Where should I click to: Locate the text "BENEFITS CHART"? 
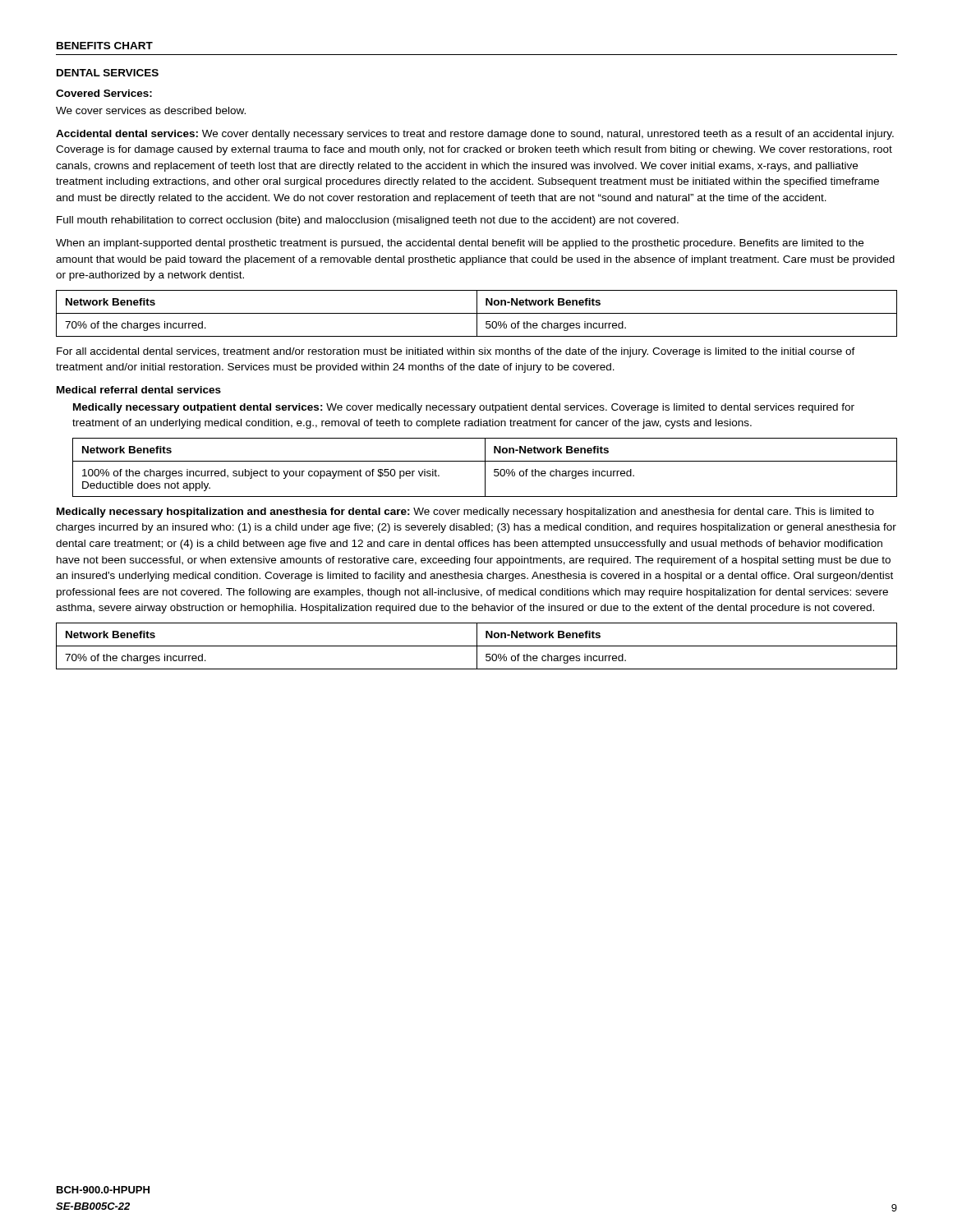click(x=104, y=46)
